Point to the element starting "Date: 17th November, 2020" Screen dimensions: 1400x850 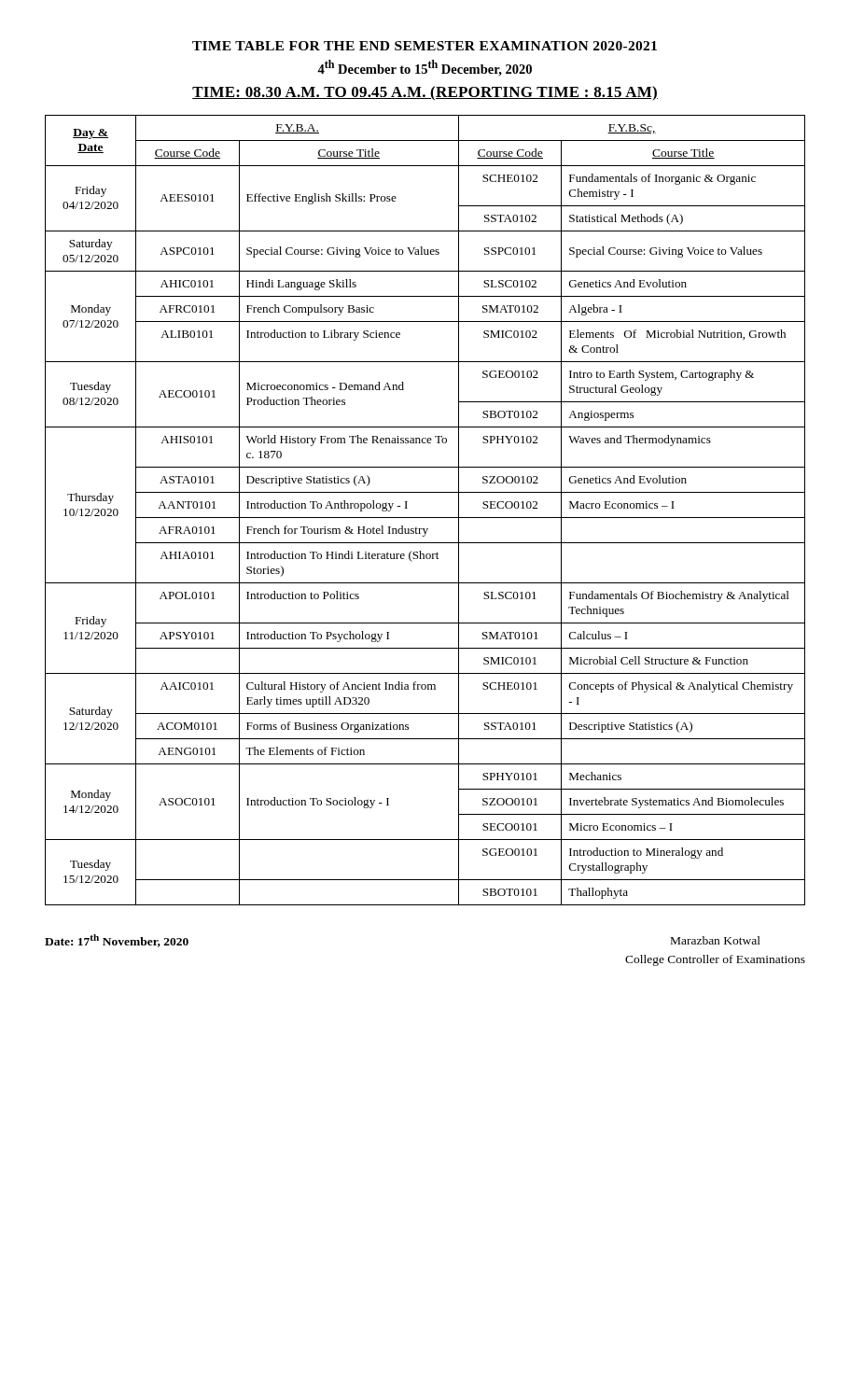(117, 940)
